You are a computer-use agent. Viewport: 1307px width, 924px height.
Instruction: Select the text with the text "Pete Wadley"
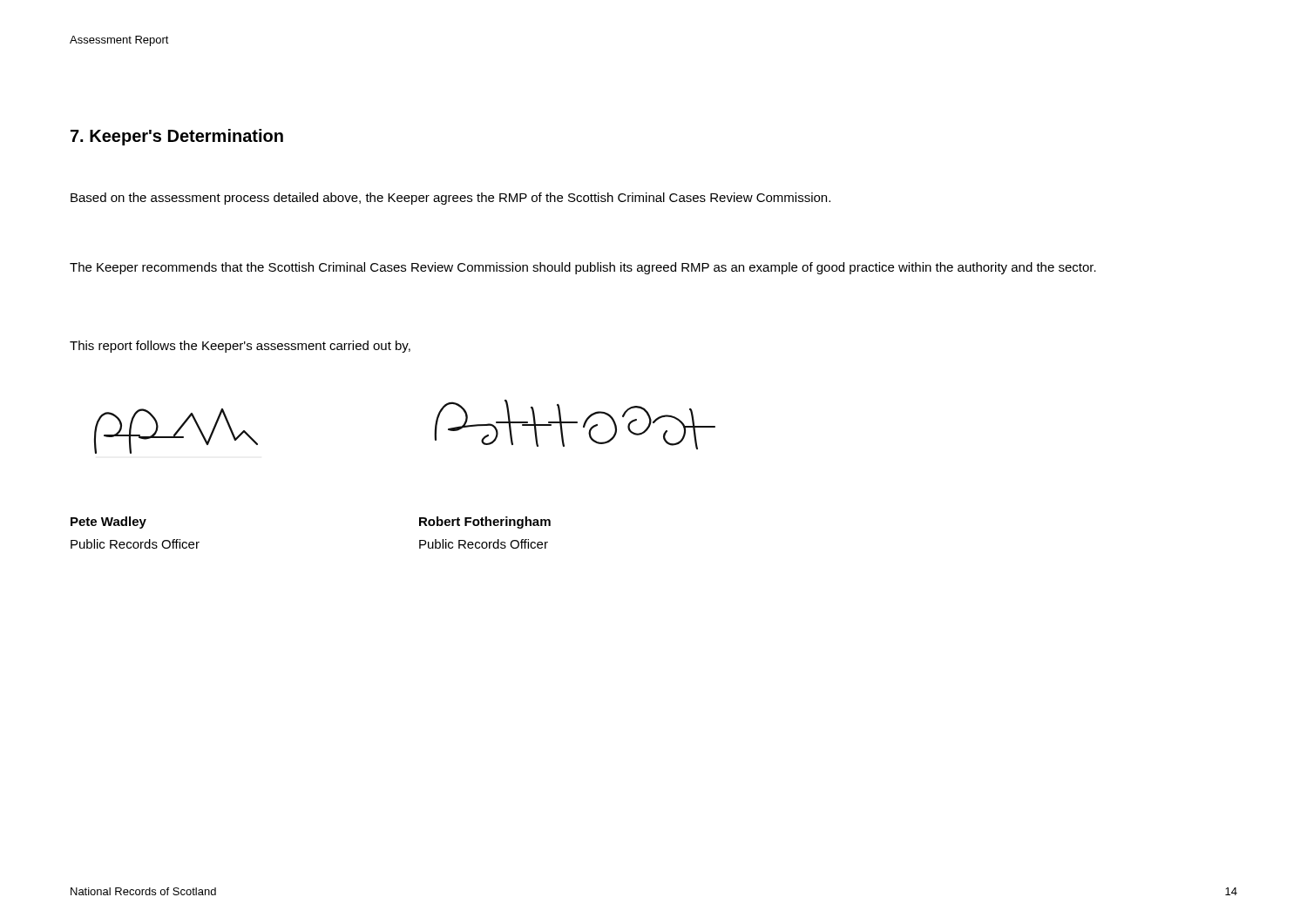coord(108,521)
